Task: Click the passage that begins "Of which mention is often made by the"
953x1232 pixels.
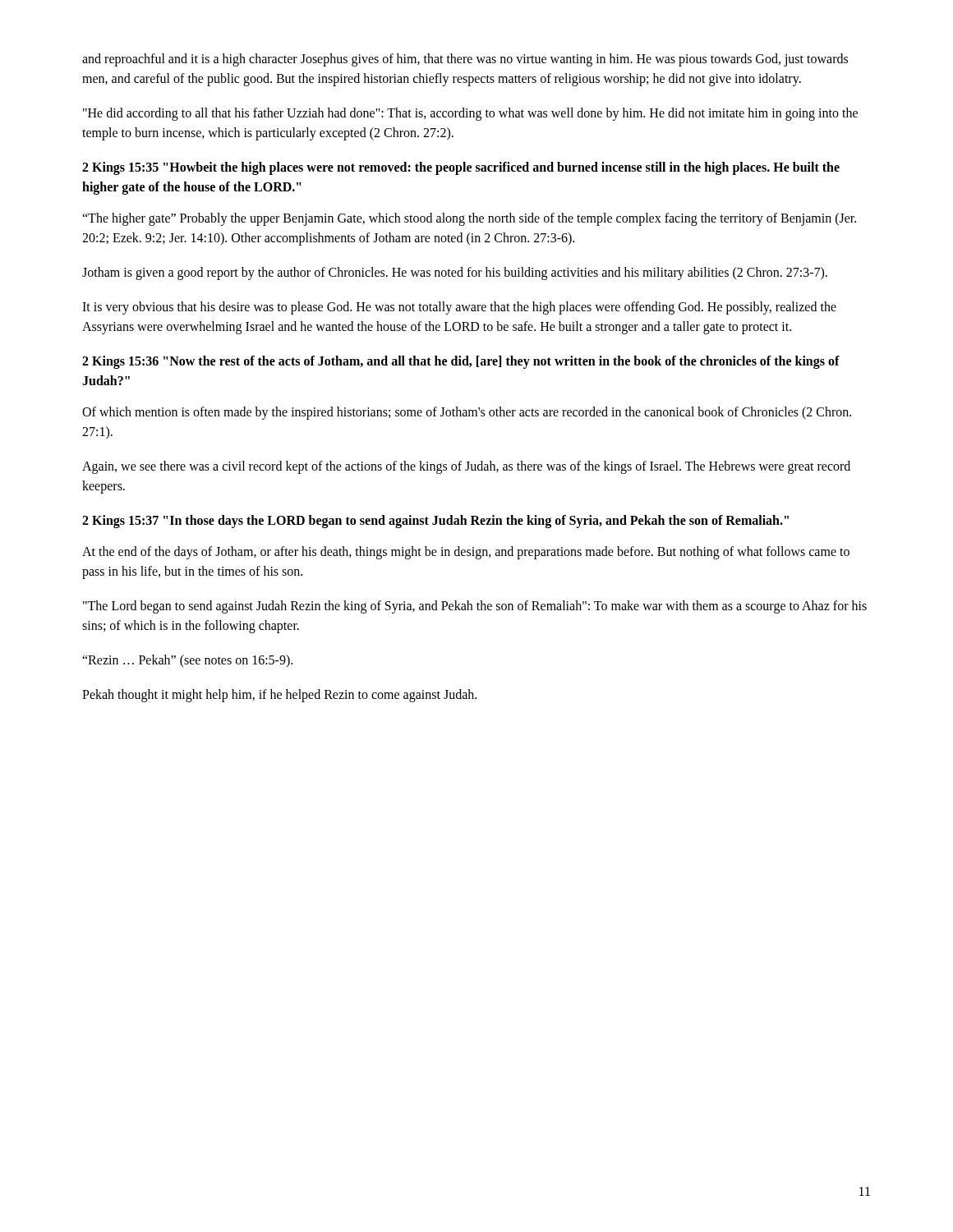Action: pos(467,422)
